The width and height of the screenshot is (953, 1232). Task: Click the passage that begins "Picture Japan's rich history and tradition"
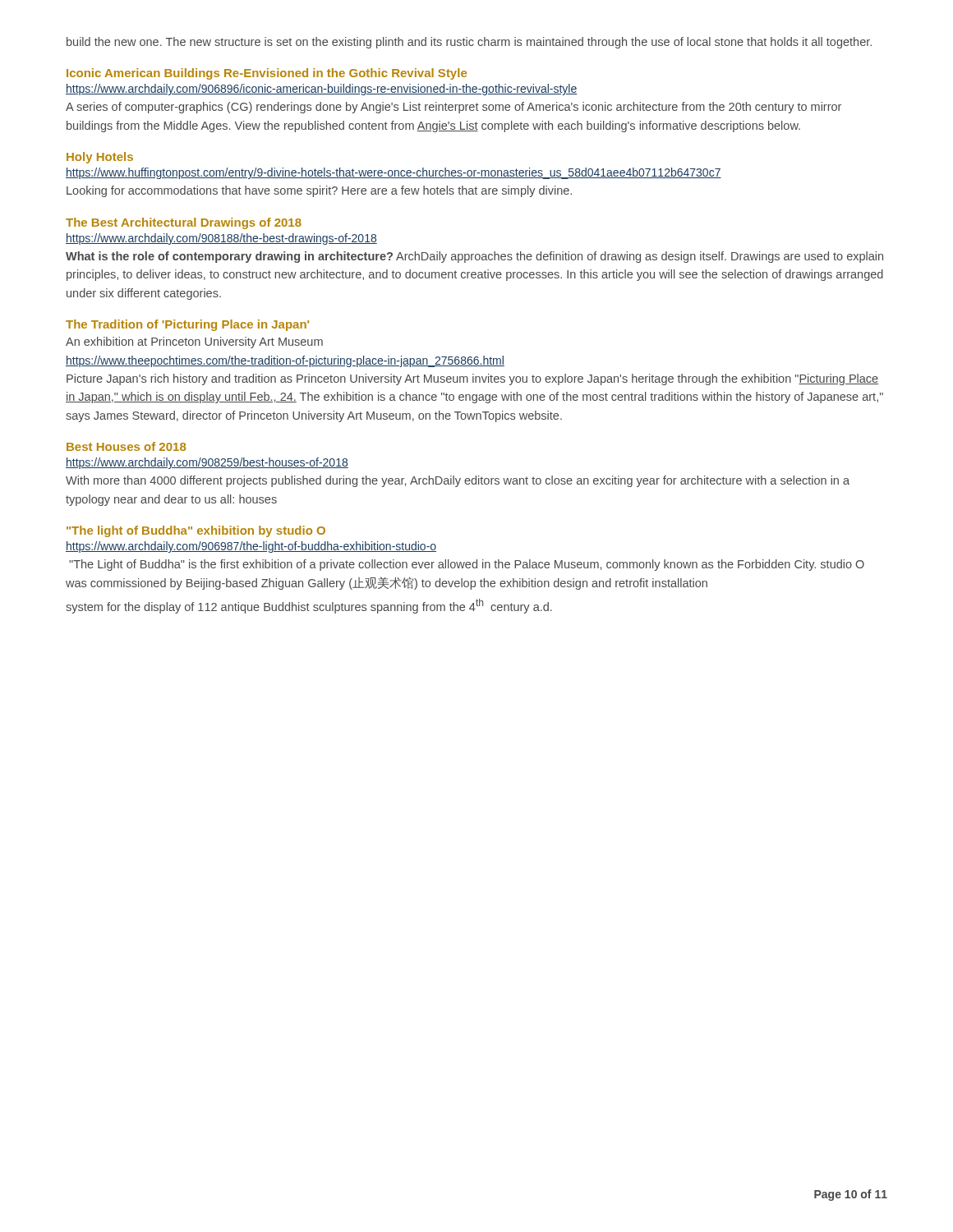tap(476, 397)
